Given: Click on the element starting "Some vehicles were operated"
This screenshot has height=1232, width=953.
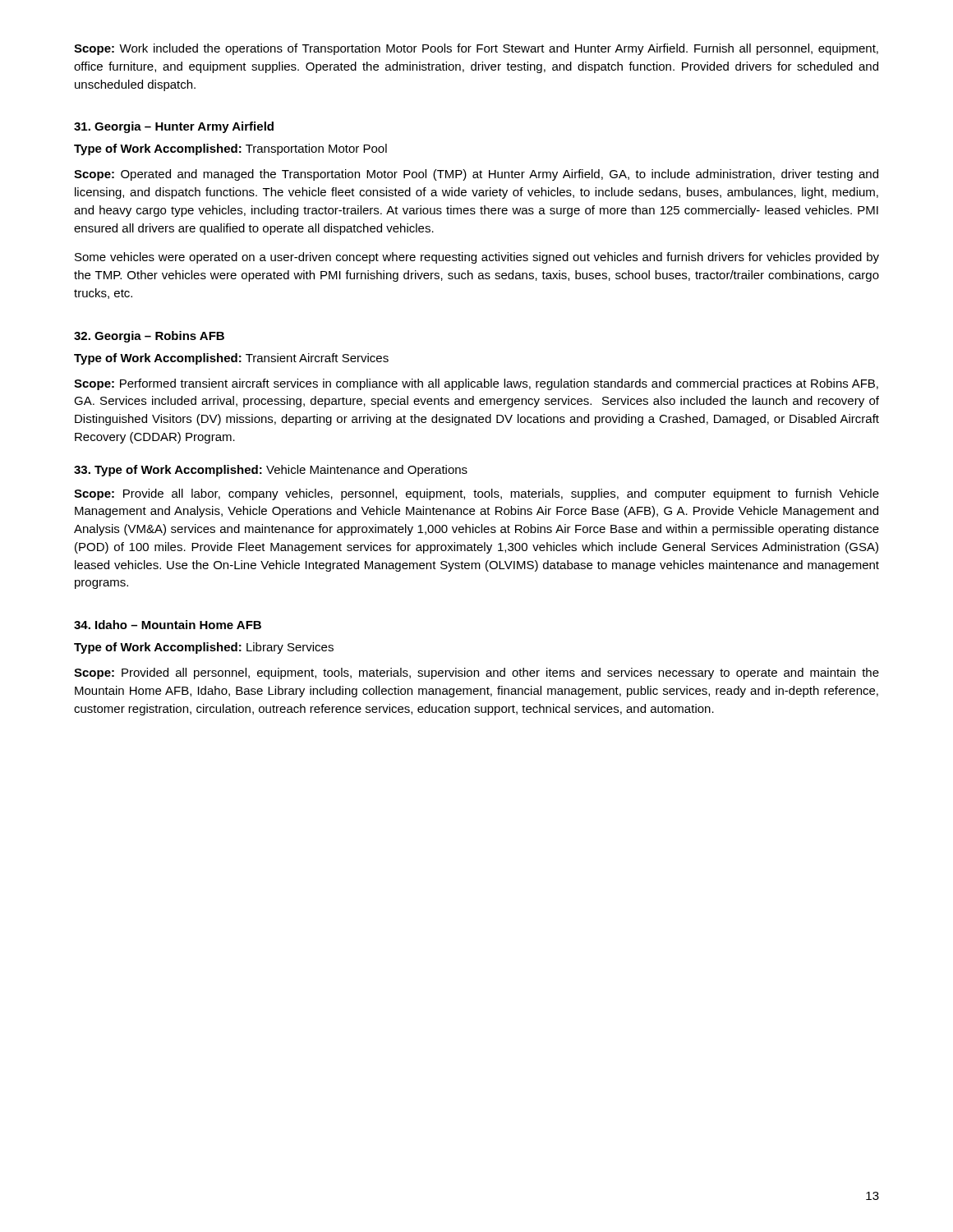Looking at the screenshot, I should 476,275.
